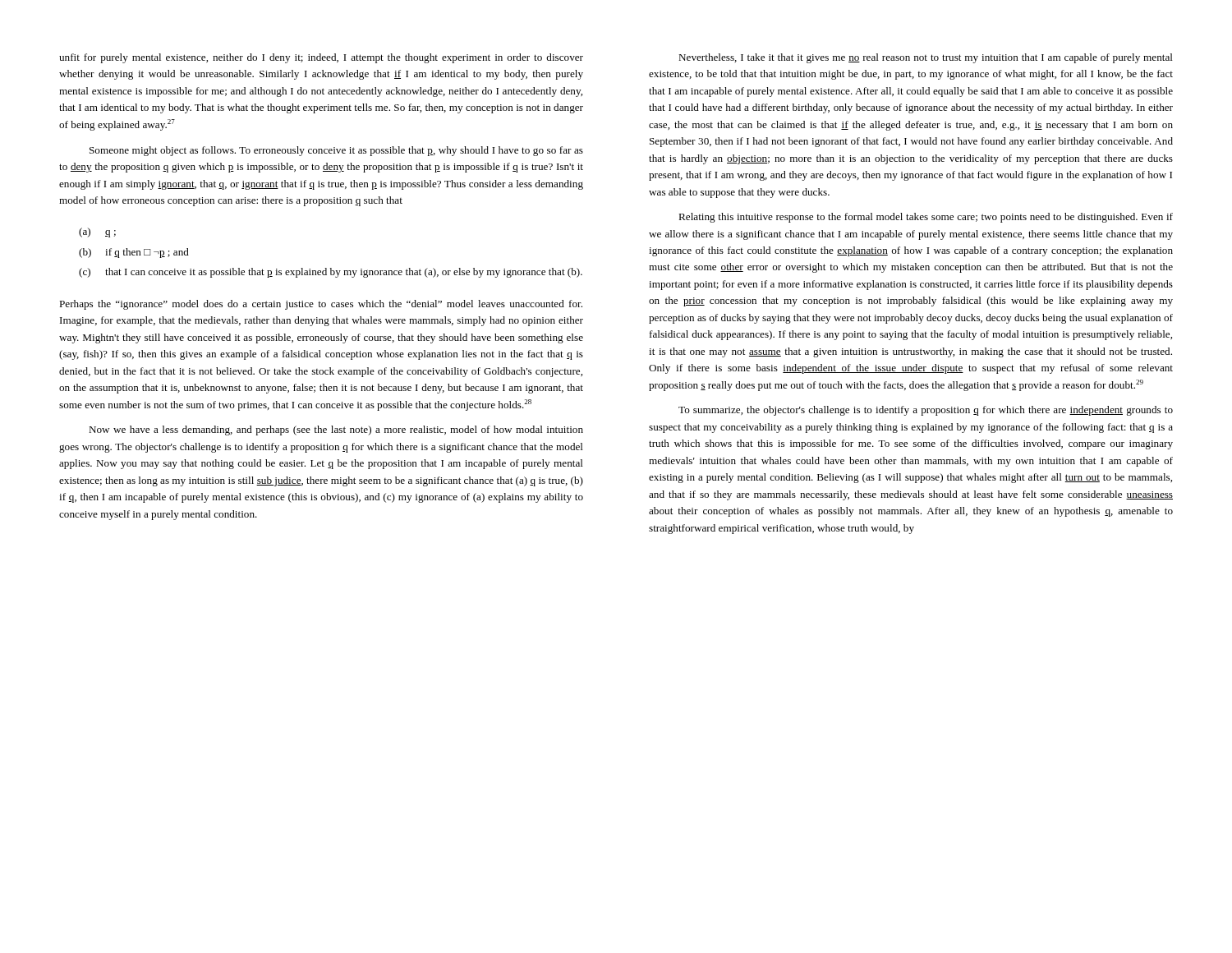Select the element starting "Nevertheless, I take it that"
1232x953 pixels.
[x=911, y=125]
